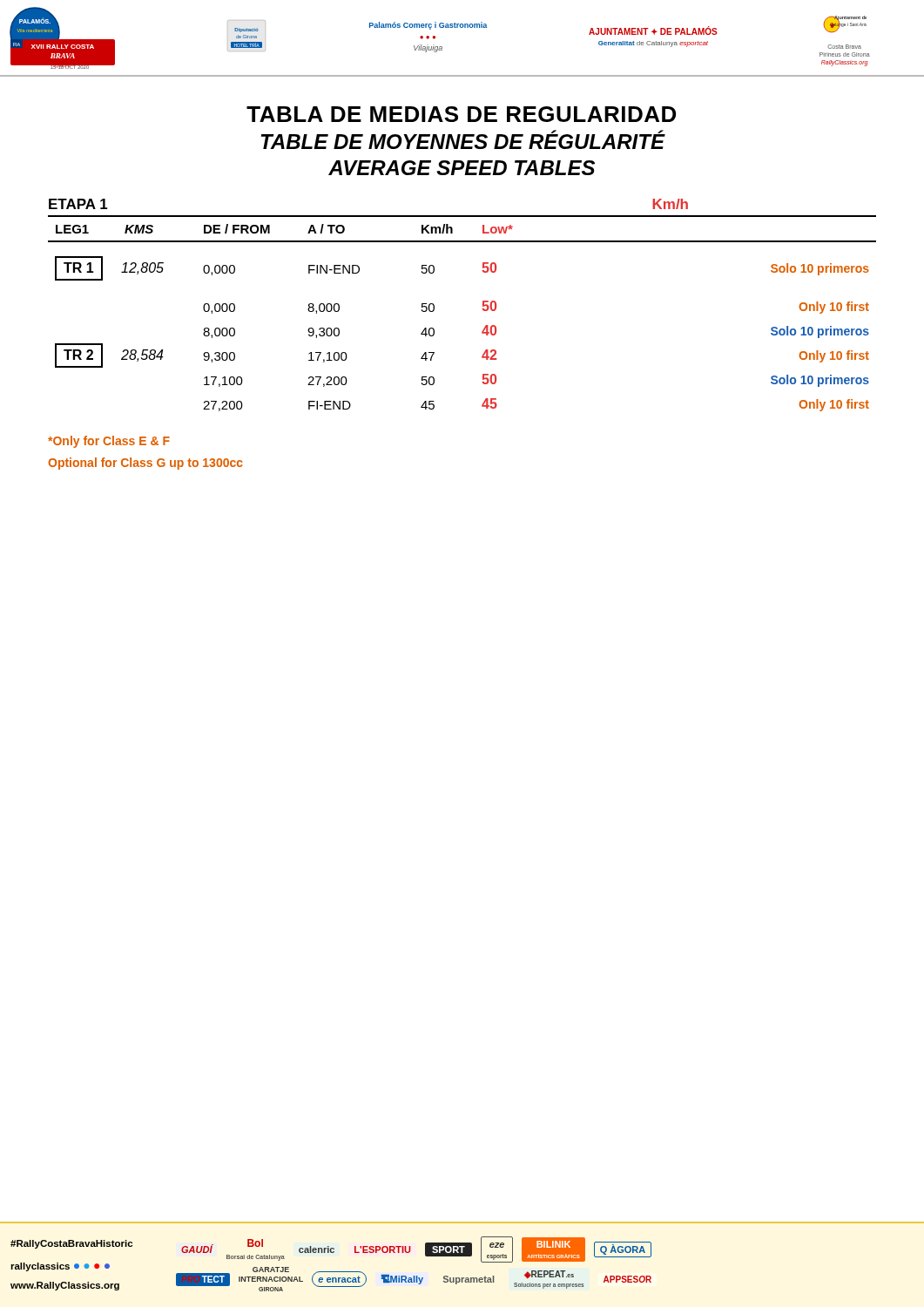Find the table that mentions "DE / FROM"
Screen dimensions: 1307x924
click(x=462, y=306)
